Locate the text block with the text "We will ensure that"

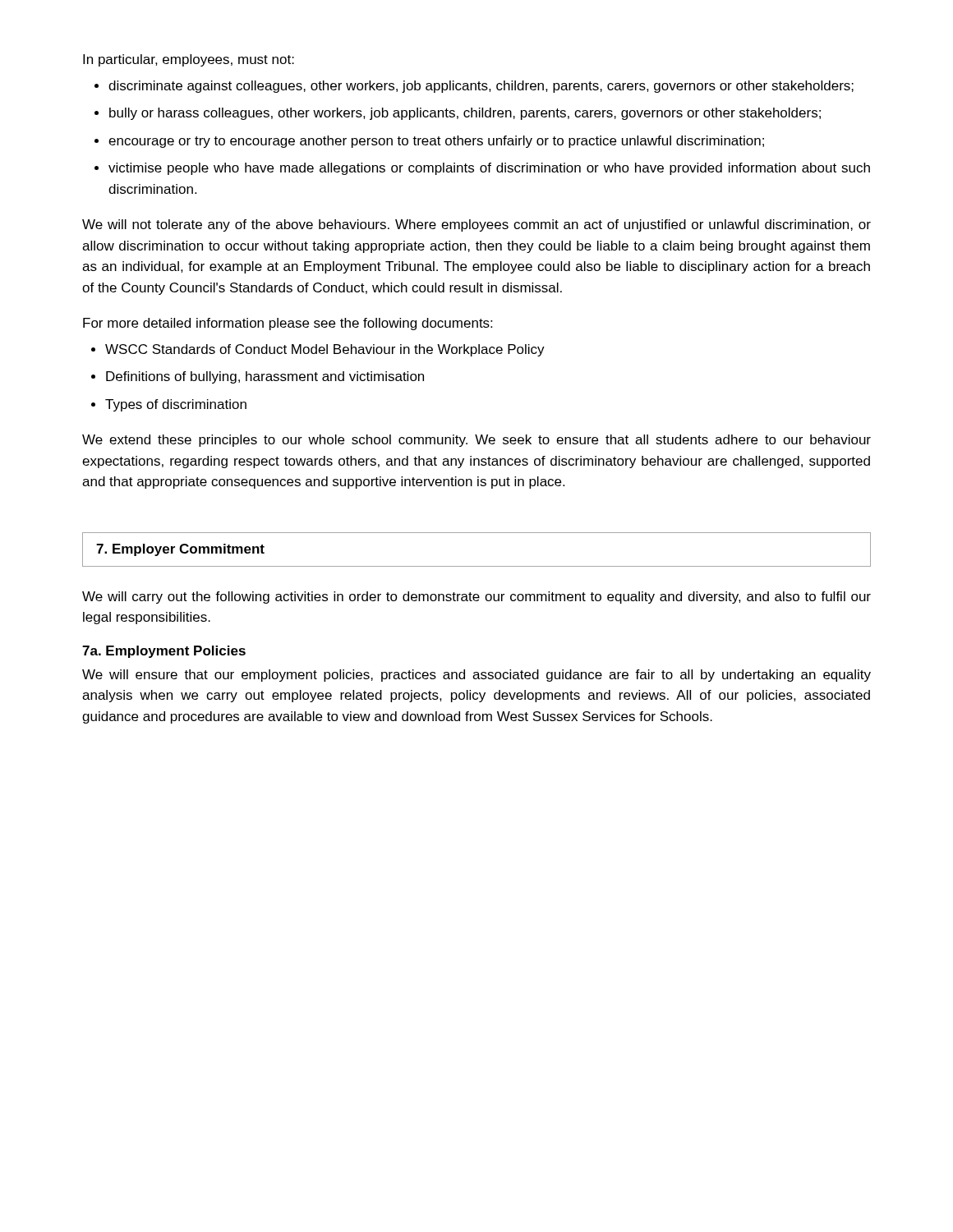tap(476, 695)
